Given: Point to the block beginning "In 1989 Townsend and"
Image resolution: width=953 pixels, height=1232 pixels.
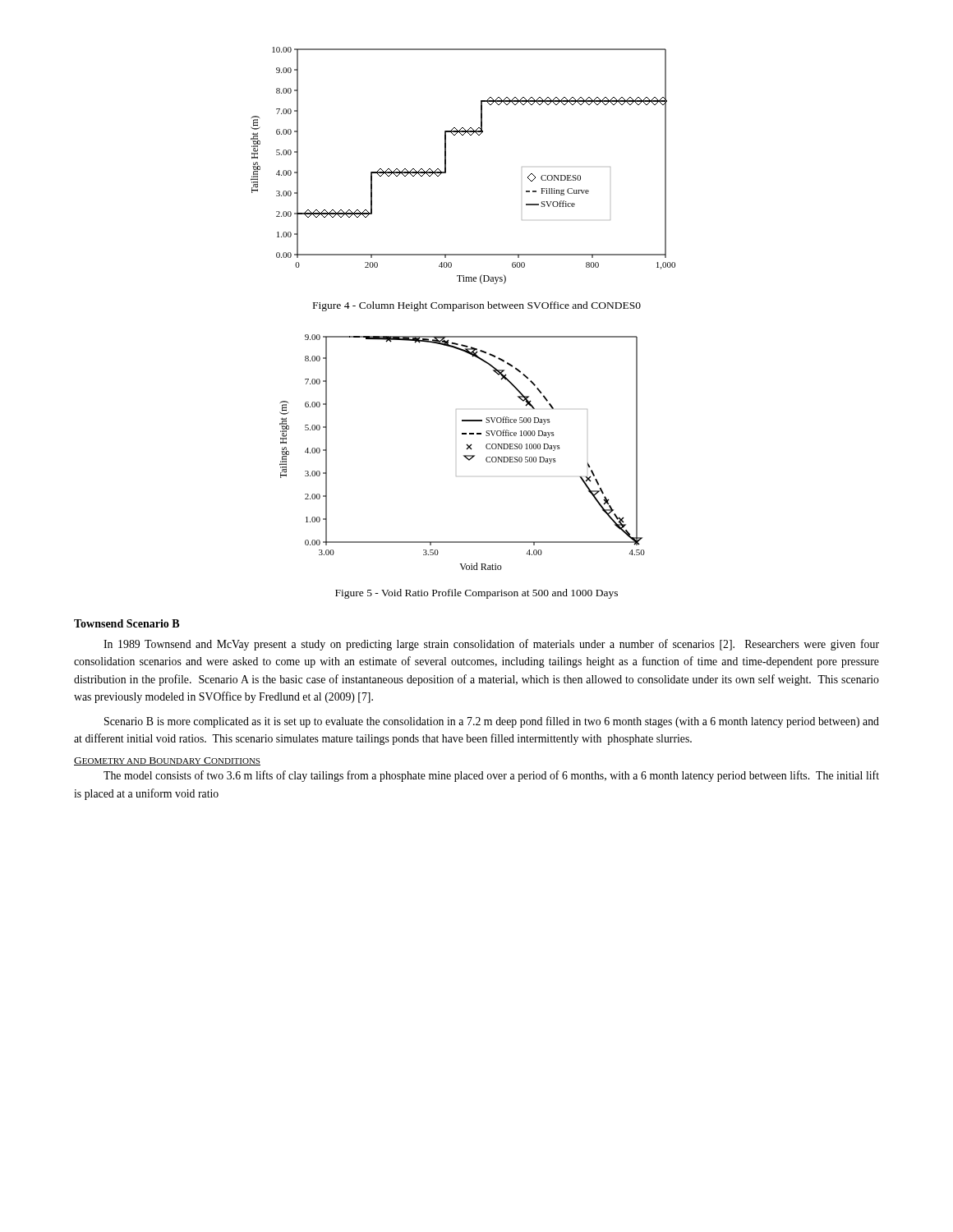Looking at the screenshot, I should (x=476, y=671).
